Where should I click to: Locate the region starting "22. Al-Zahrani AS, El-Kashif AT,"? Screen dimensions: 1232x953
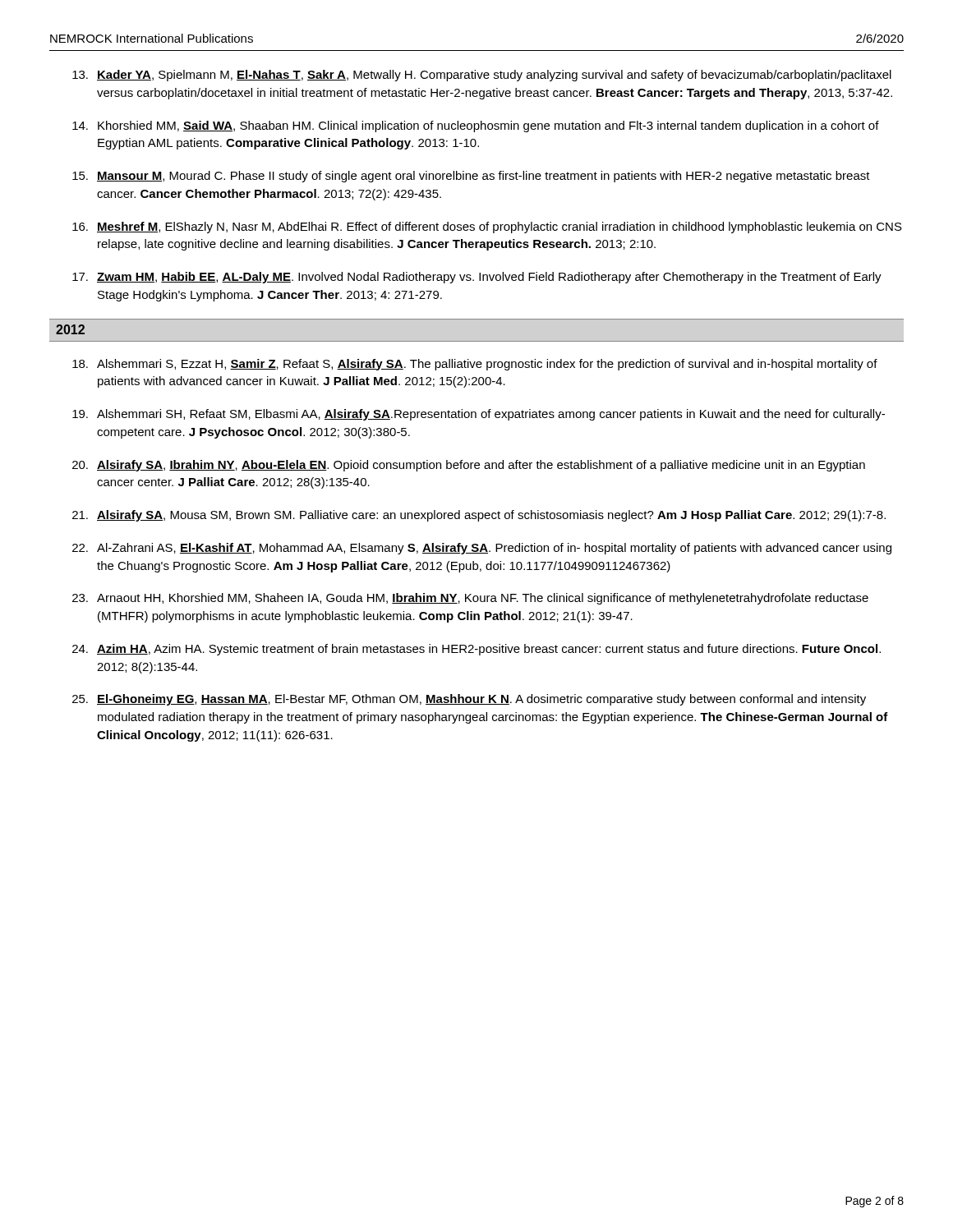click(476, 556)
